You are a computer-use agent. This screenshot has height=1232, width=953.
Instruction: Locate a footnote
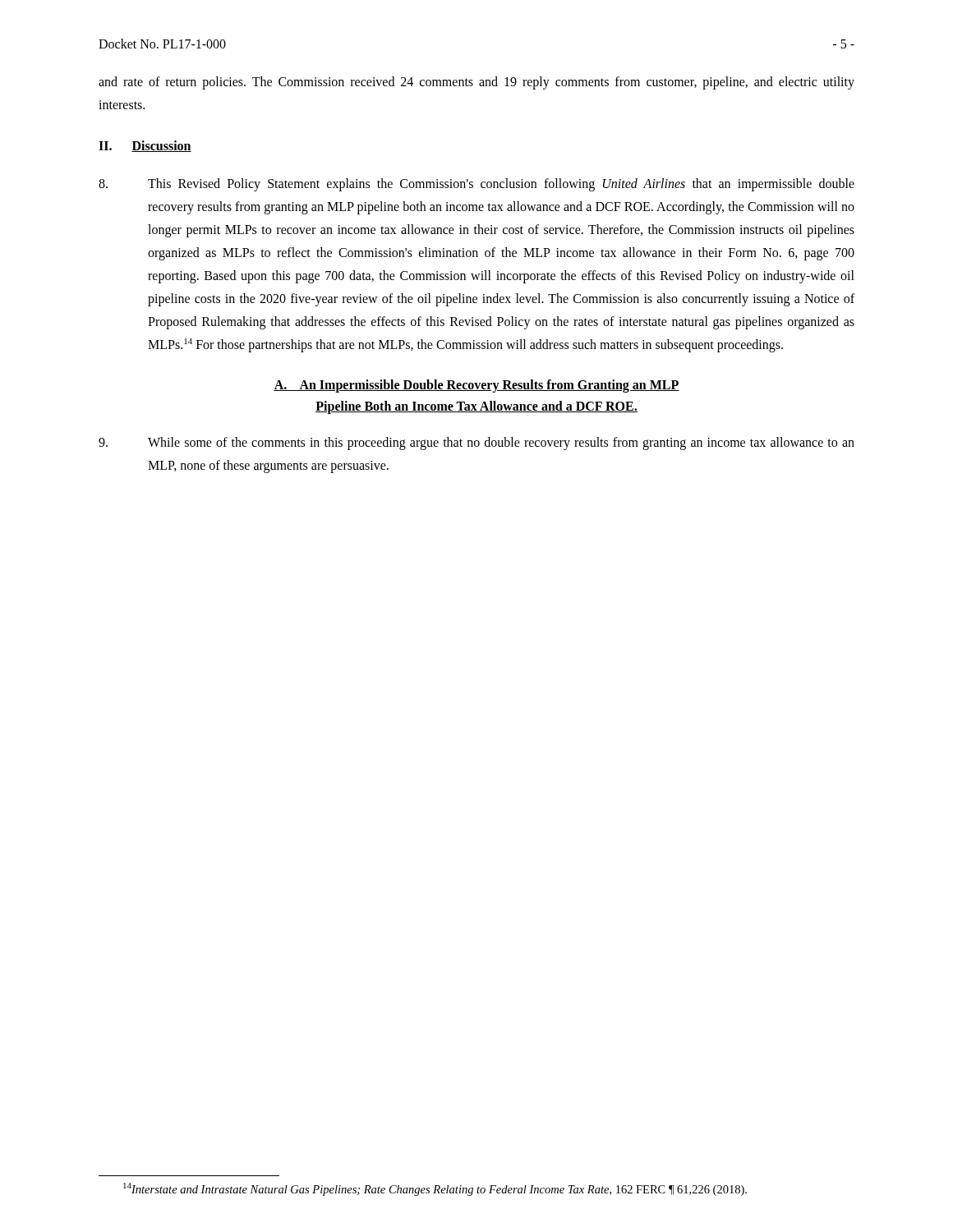(423, 1189)
